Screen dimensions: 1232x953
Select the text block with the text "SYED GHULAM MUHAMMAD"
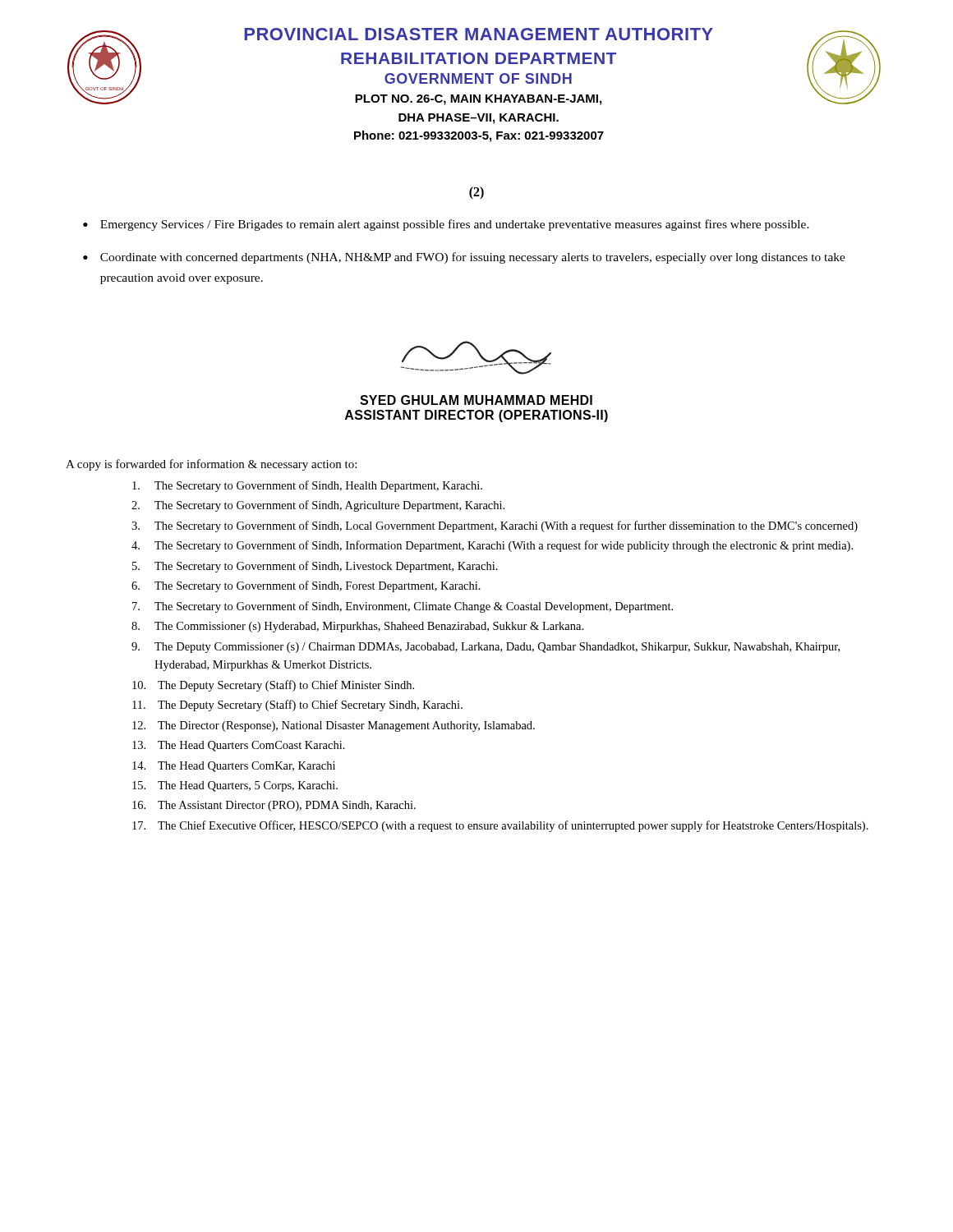(476, 408)
